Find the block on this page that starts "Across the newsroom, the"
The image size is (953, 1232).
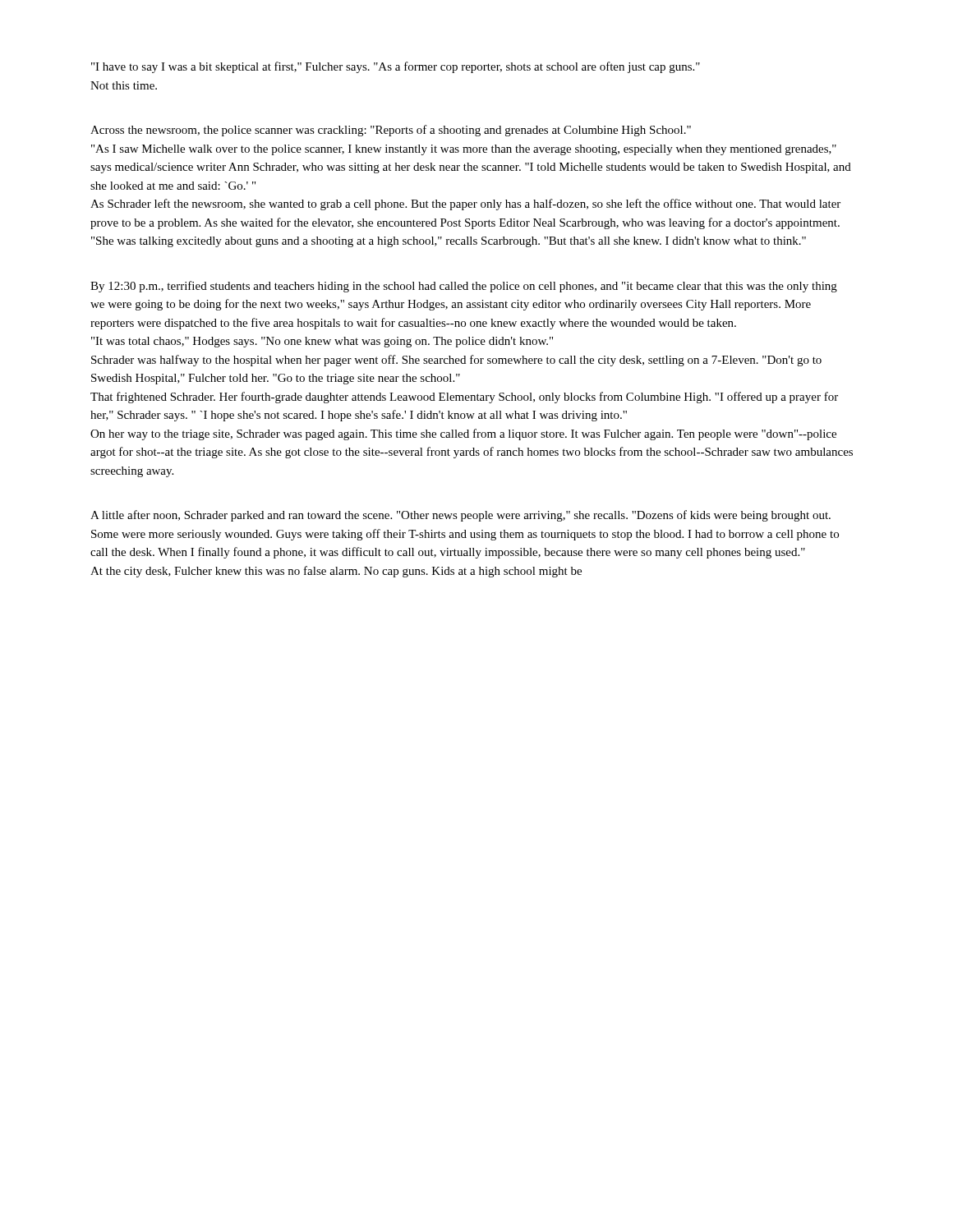(x=391, y=131)
